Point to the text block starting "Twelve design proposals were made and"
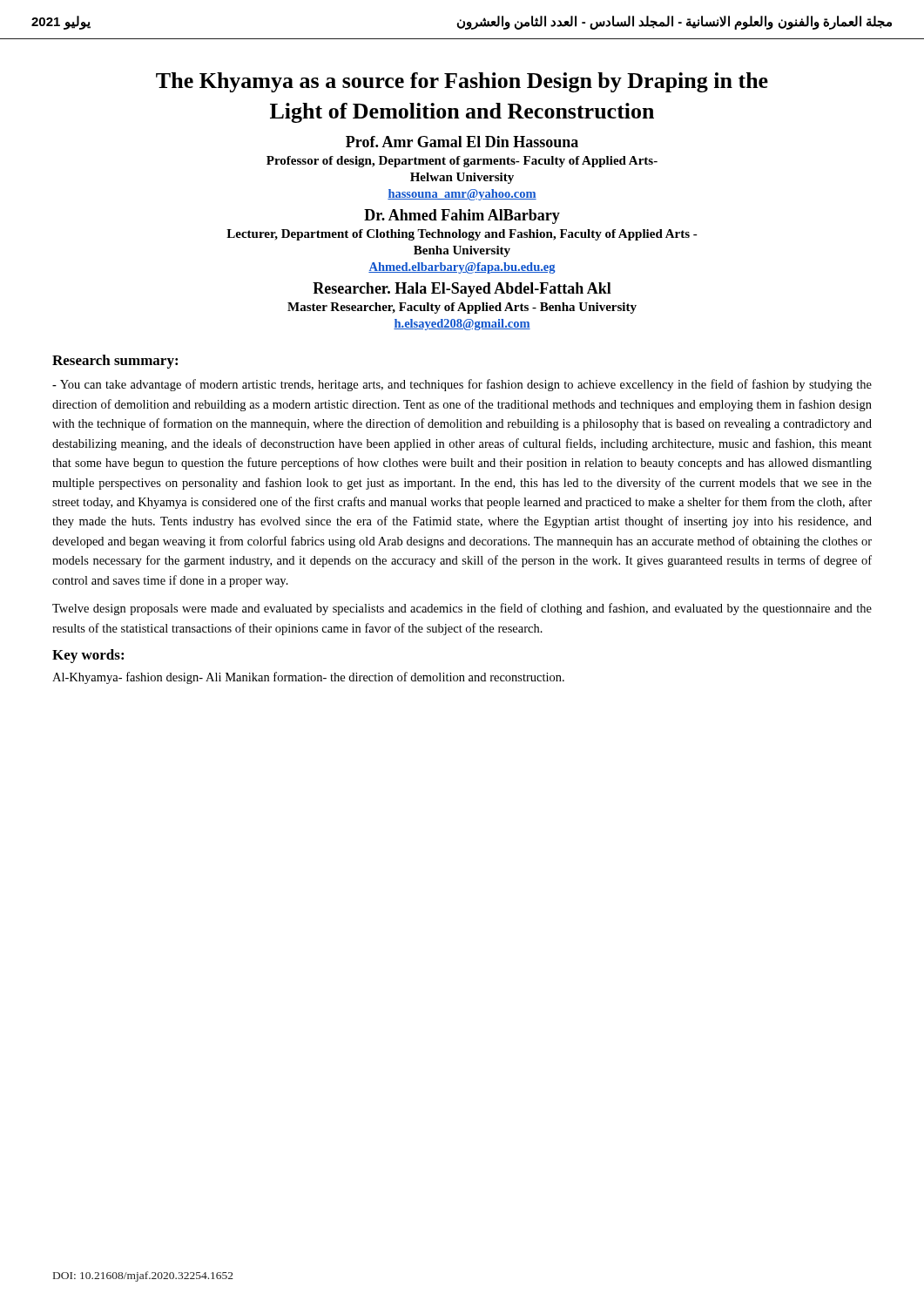The height and width of the screenshot is (1307, 924). pyautogui.click(x=462, y=618)
